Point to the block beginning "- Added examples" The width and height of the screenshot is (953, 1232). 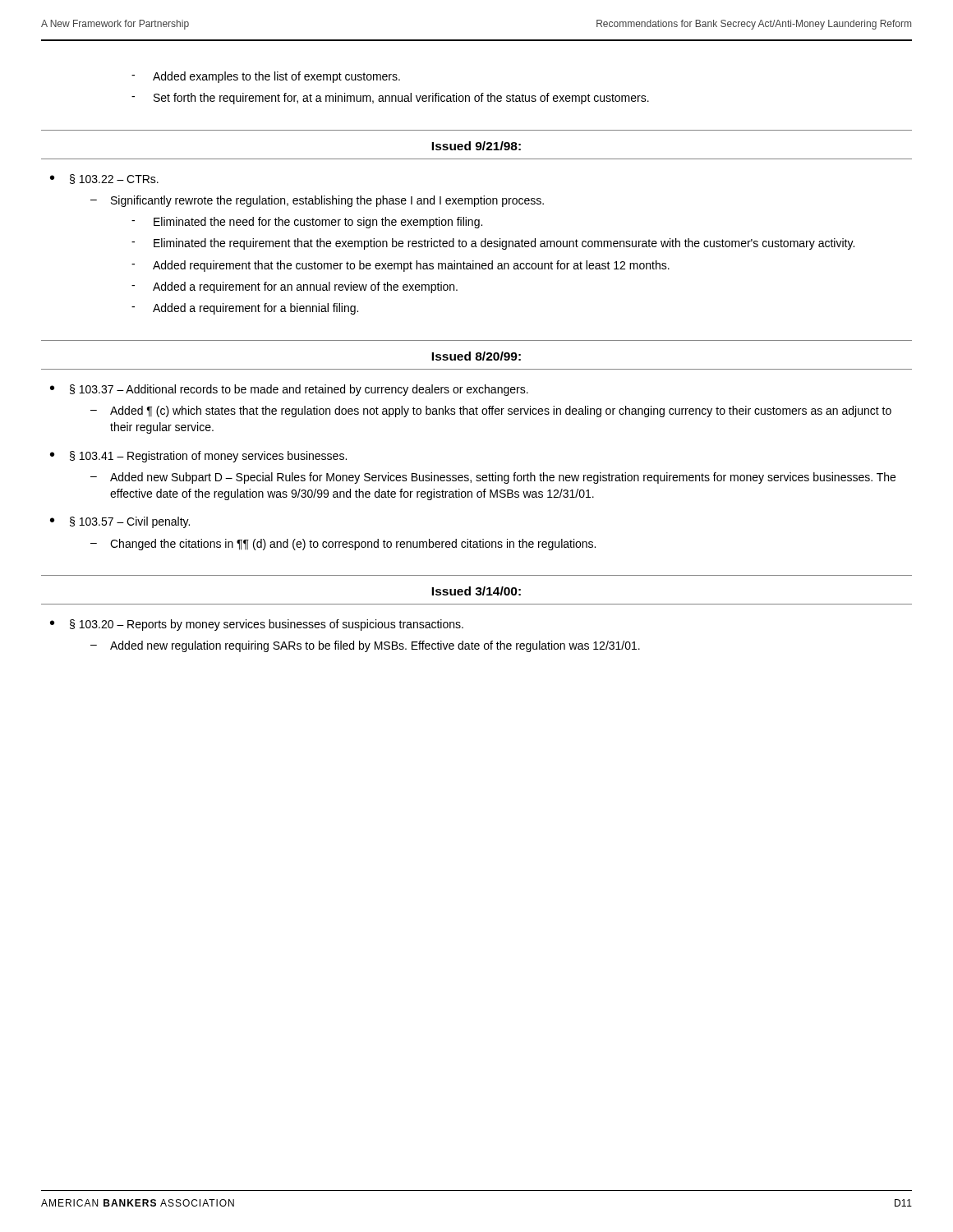point(266,77)
